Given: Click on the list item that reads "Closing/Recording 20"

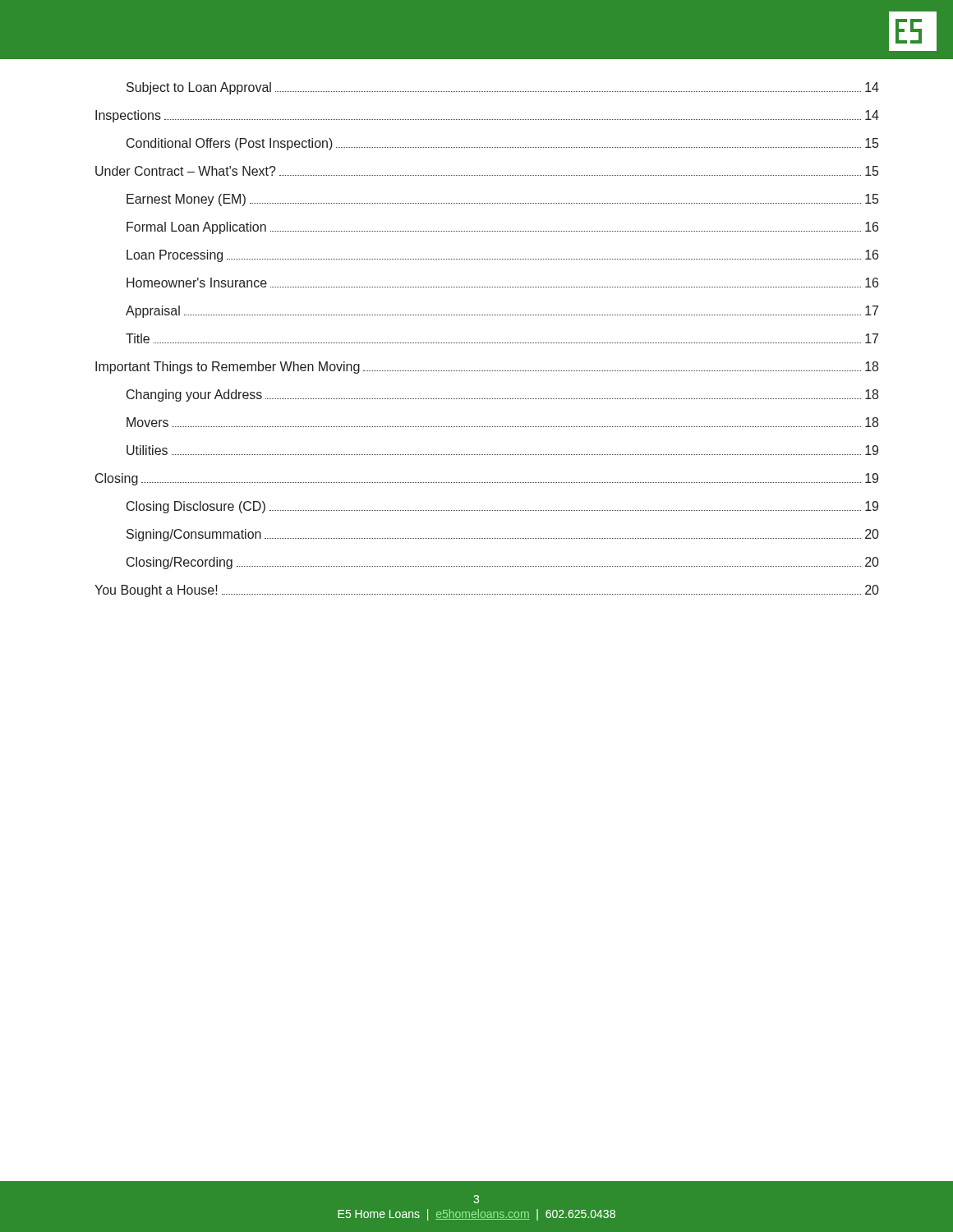Looking at the screenshot, I should (502, 563).
